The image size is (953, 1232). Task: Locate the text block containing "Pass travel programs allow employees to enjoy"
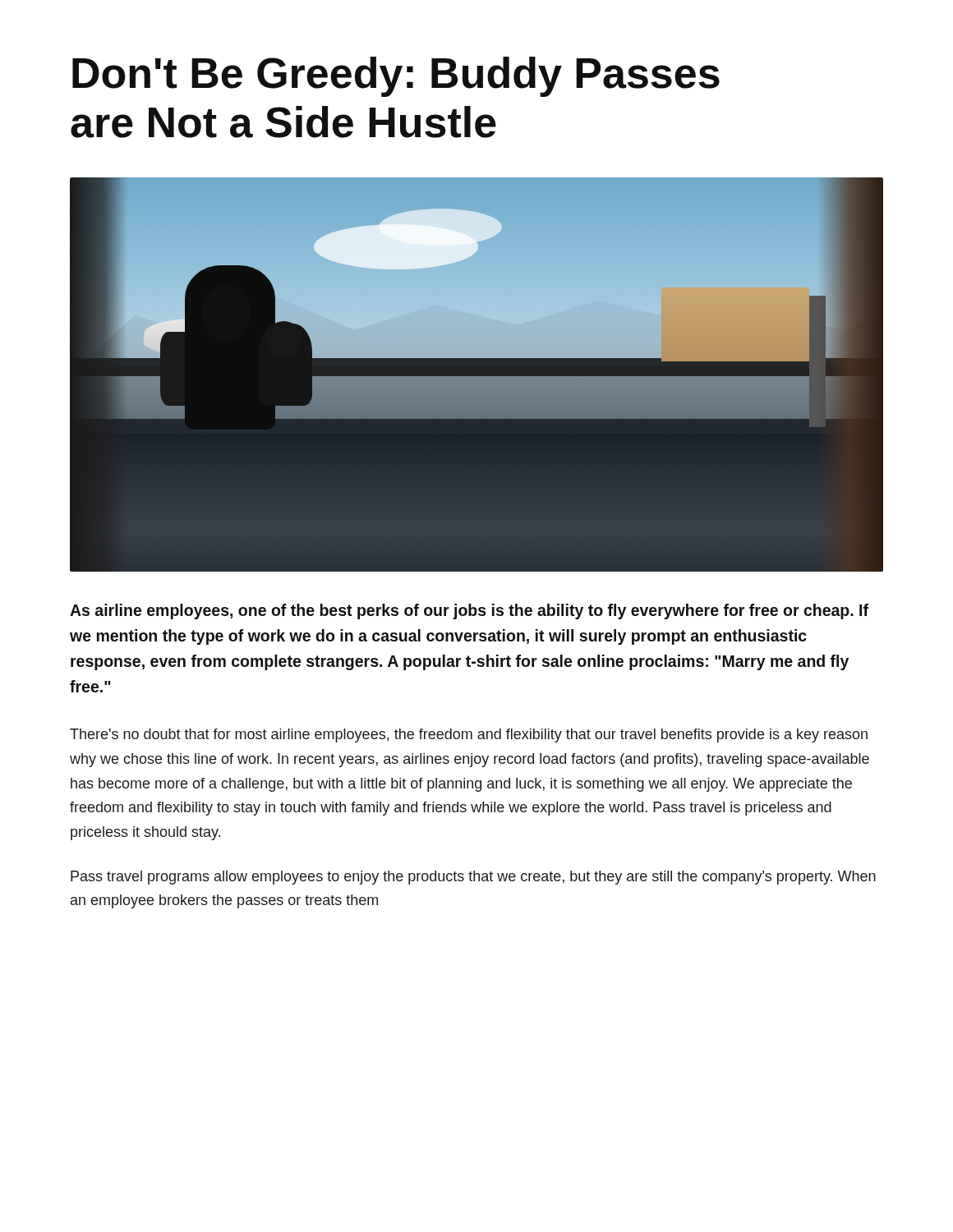coord(473,888)
